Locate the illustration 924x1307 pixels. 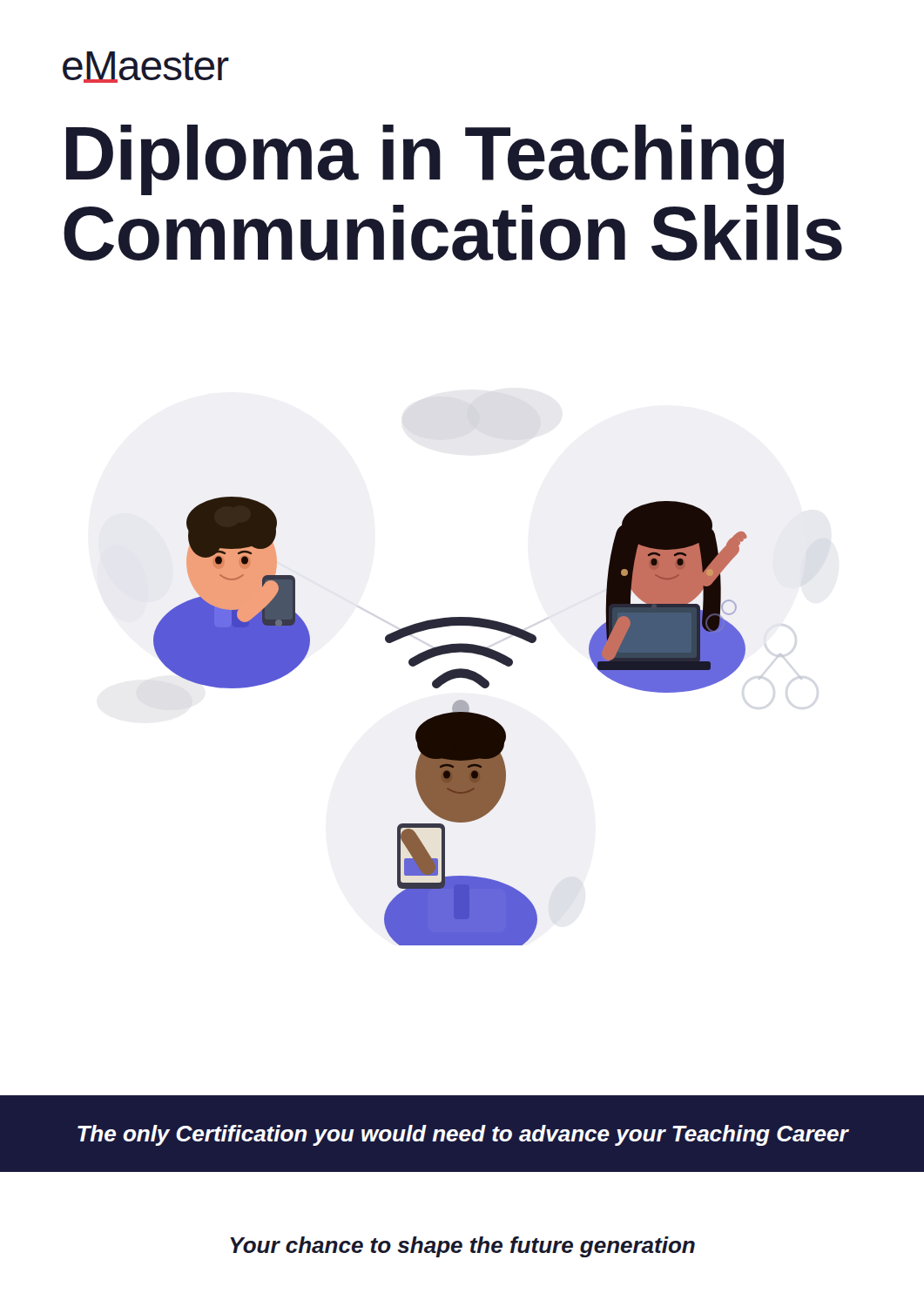pos(462,636)
